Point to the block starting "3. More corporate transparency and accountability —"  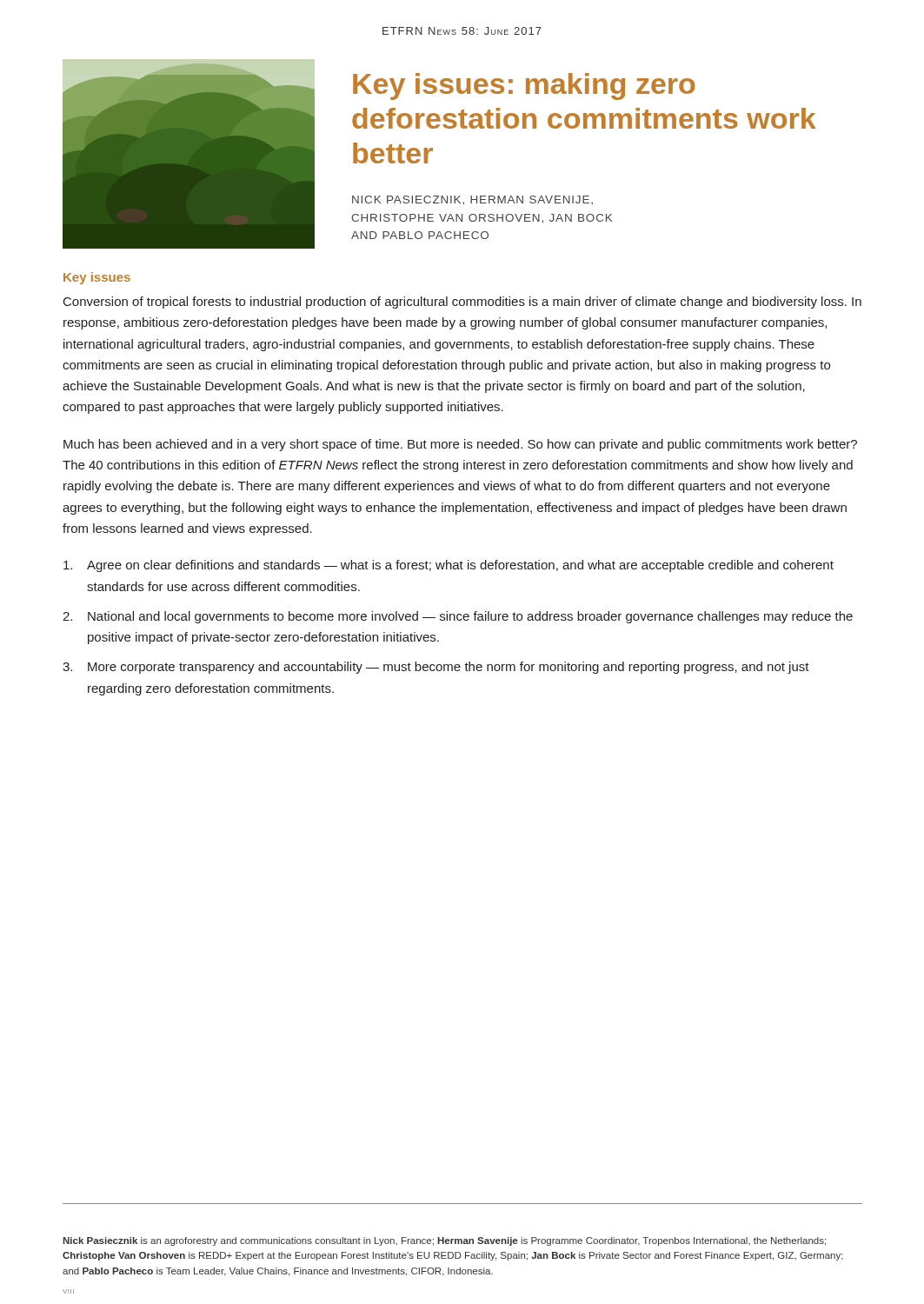click(x=462, y=678)
